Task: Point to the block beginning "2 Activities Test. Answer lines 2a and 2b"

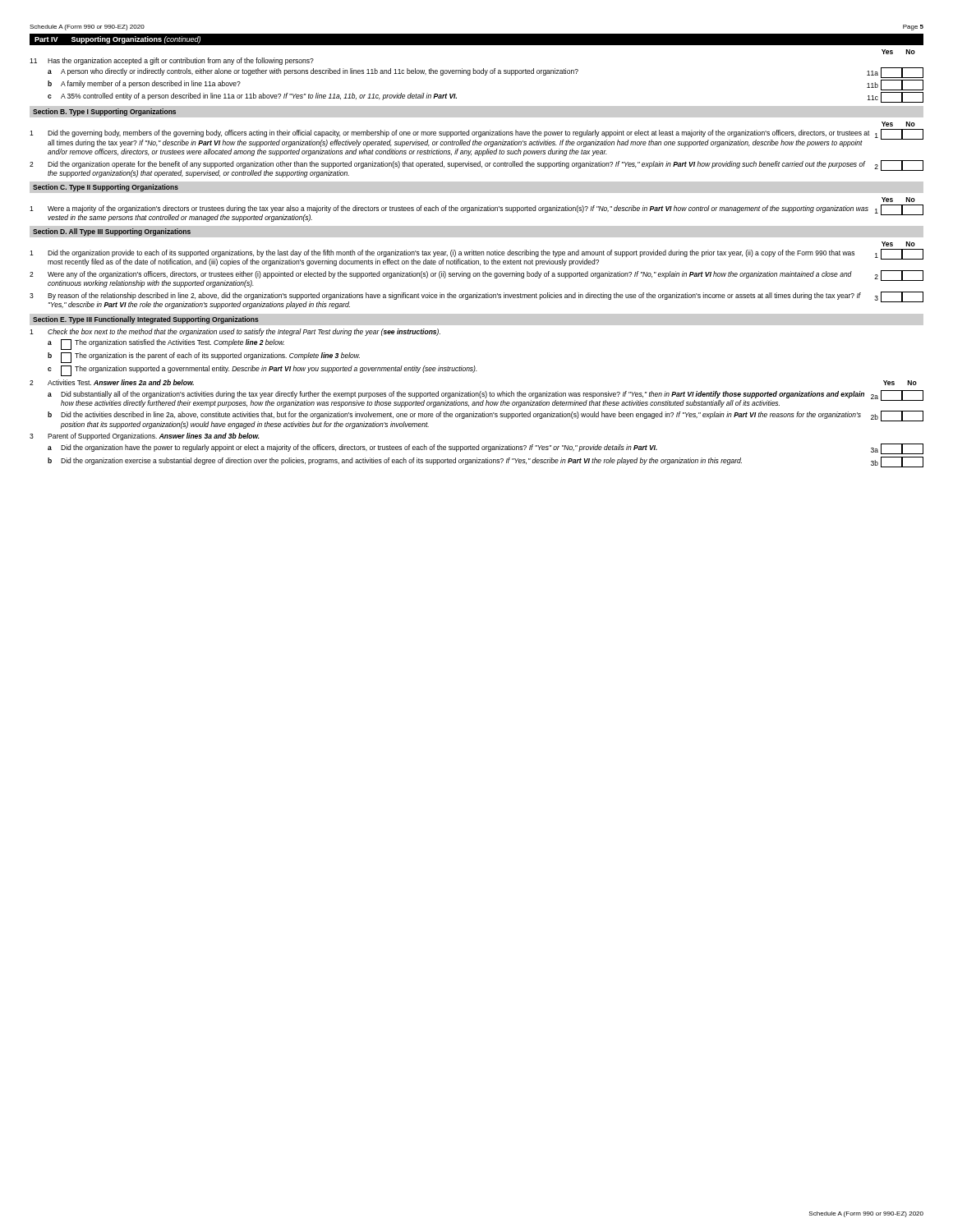Action: pyautogui.click(x=476, y=383)
